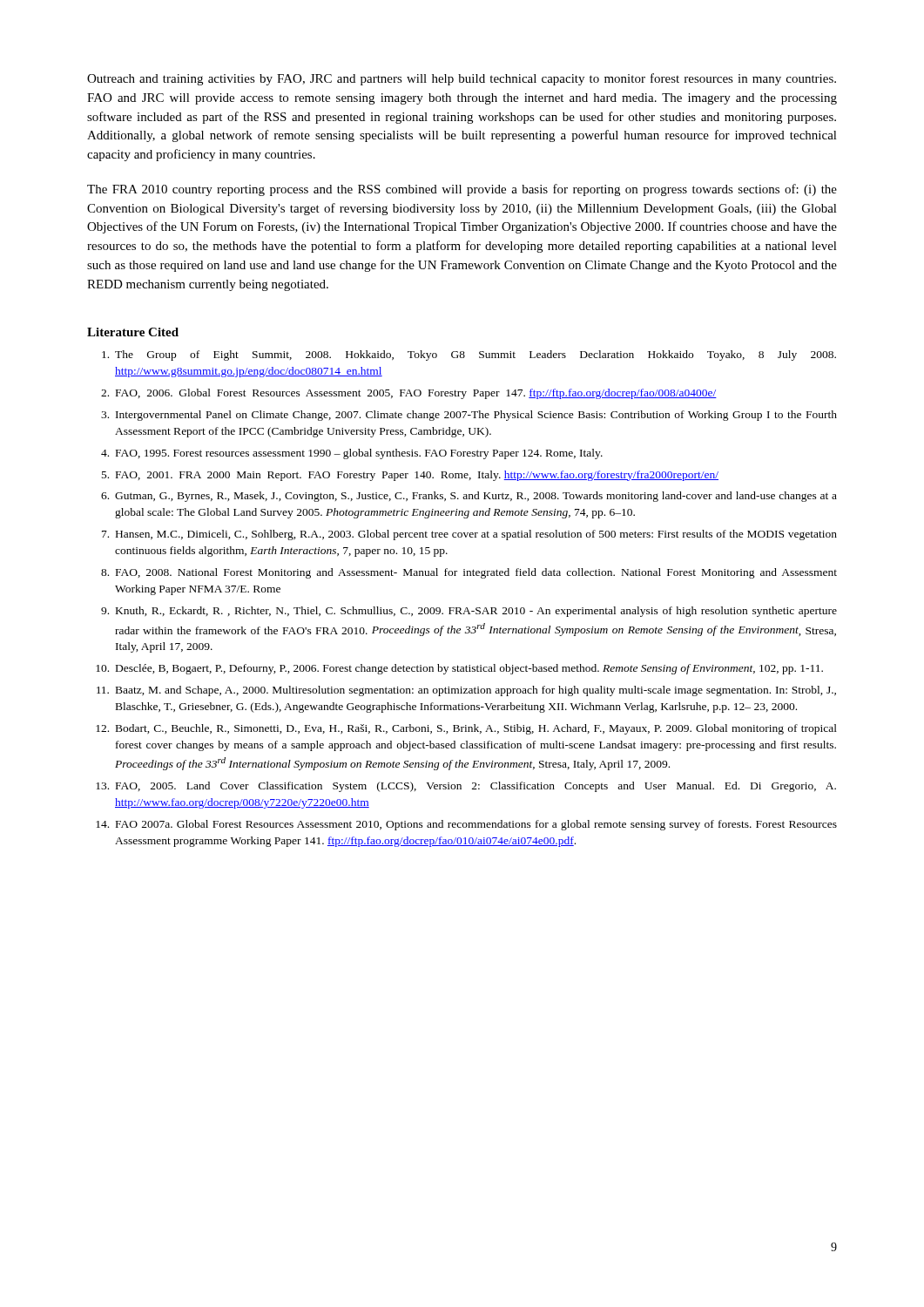Point to the block beginning "3. Intergovernmental Panel"

[x=462, y=423]
